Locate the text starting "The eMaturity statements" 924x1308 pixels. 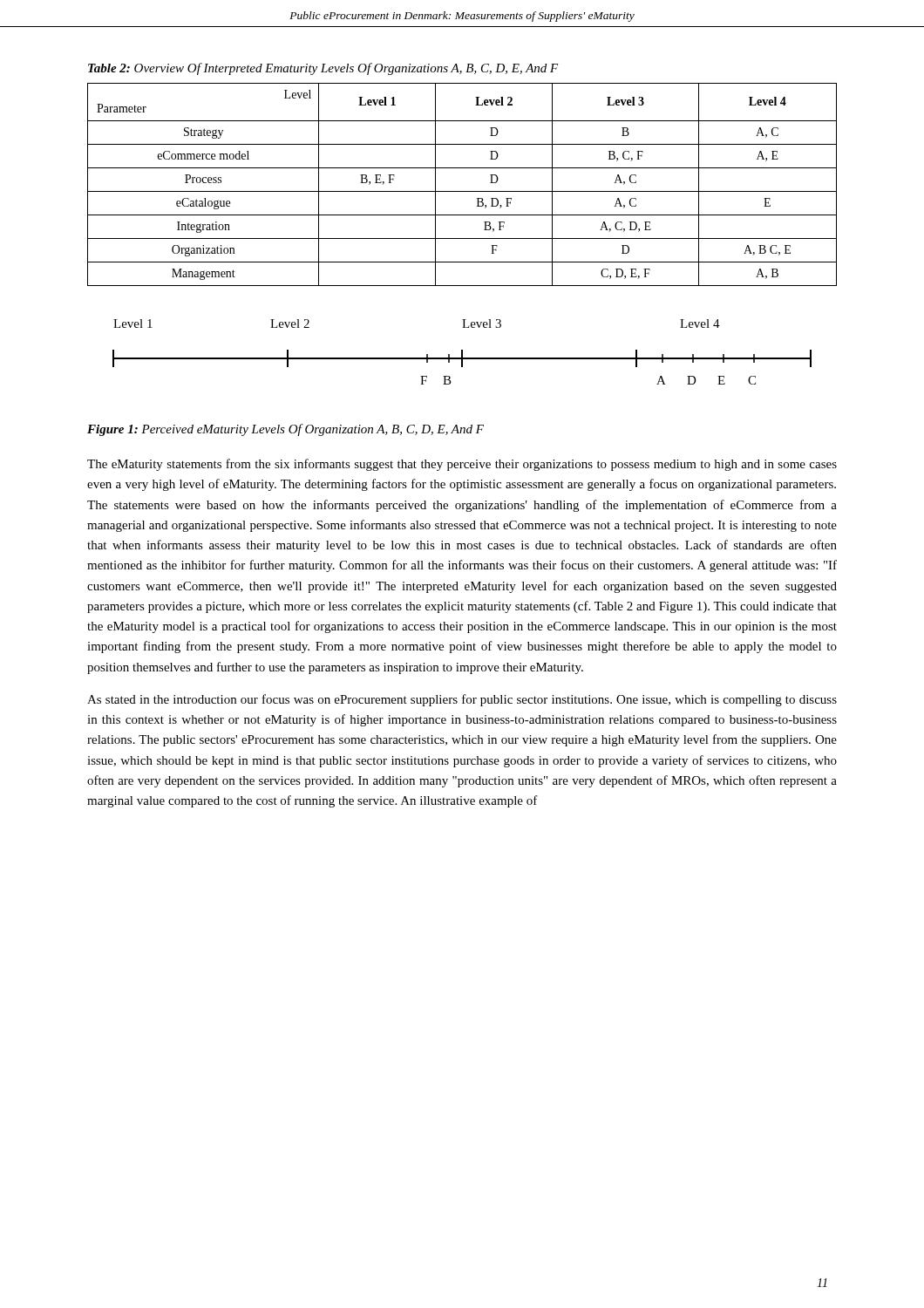[x=462, y=565]
